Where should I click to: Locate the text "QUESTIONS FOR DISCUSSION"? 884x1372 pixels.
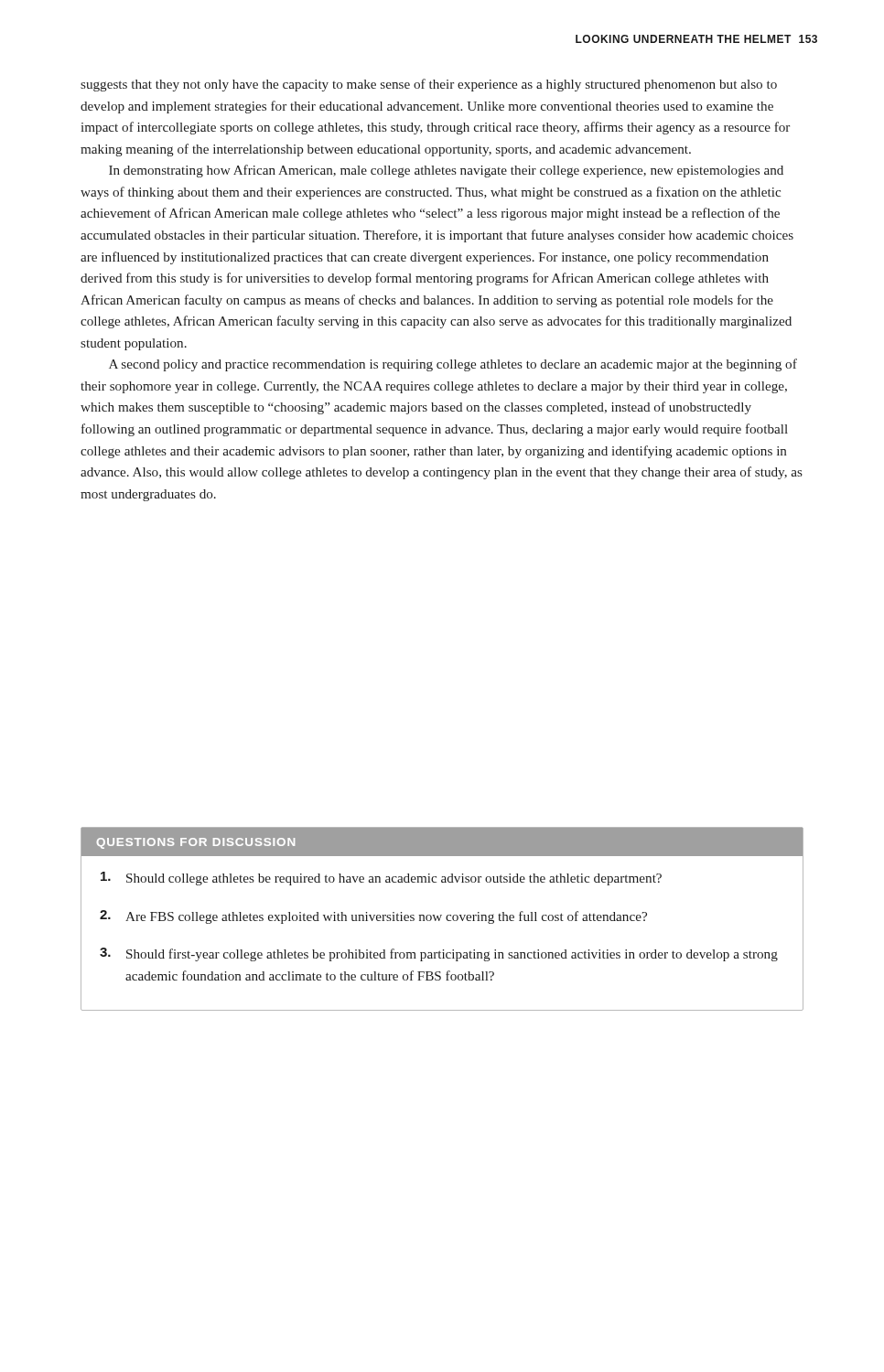click(196, 842)
